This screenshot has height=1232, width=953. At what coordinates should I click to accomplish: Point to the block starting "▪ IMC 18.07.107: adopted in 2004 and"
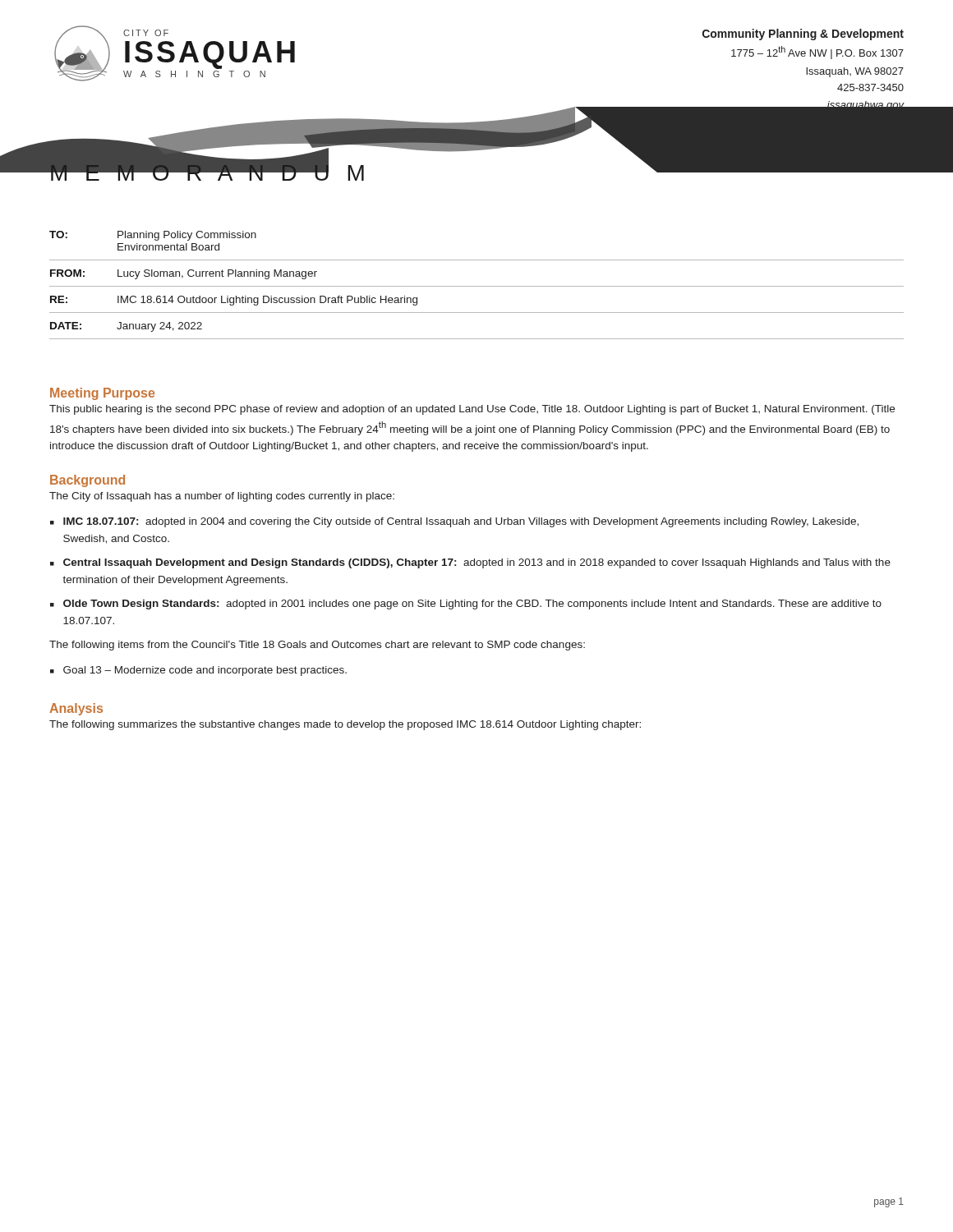tap(472, 531)
